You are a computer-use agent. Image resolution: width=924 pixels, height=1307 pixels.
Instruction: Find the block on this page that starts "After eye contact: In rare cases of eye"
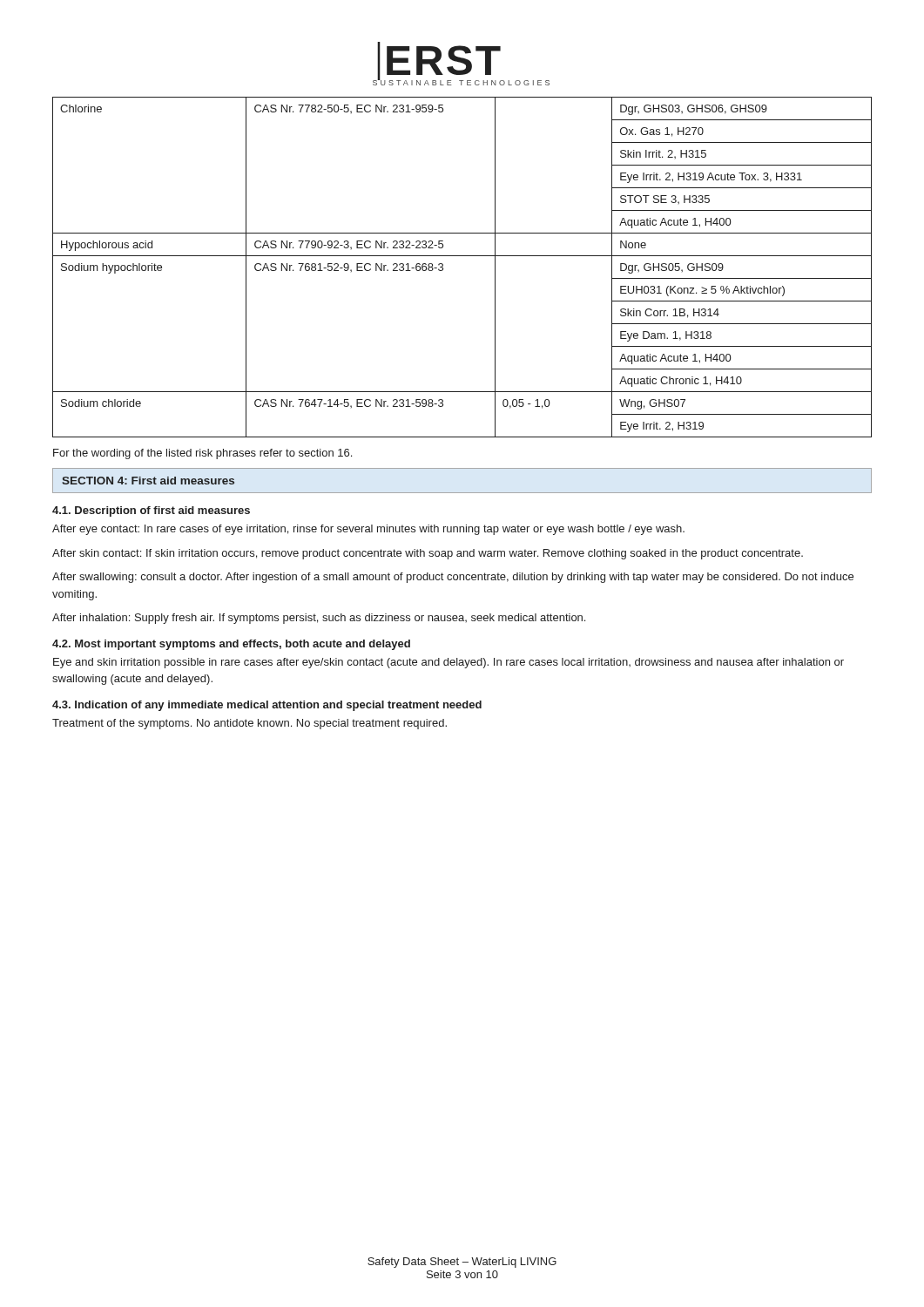(x=369, y=528)
